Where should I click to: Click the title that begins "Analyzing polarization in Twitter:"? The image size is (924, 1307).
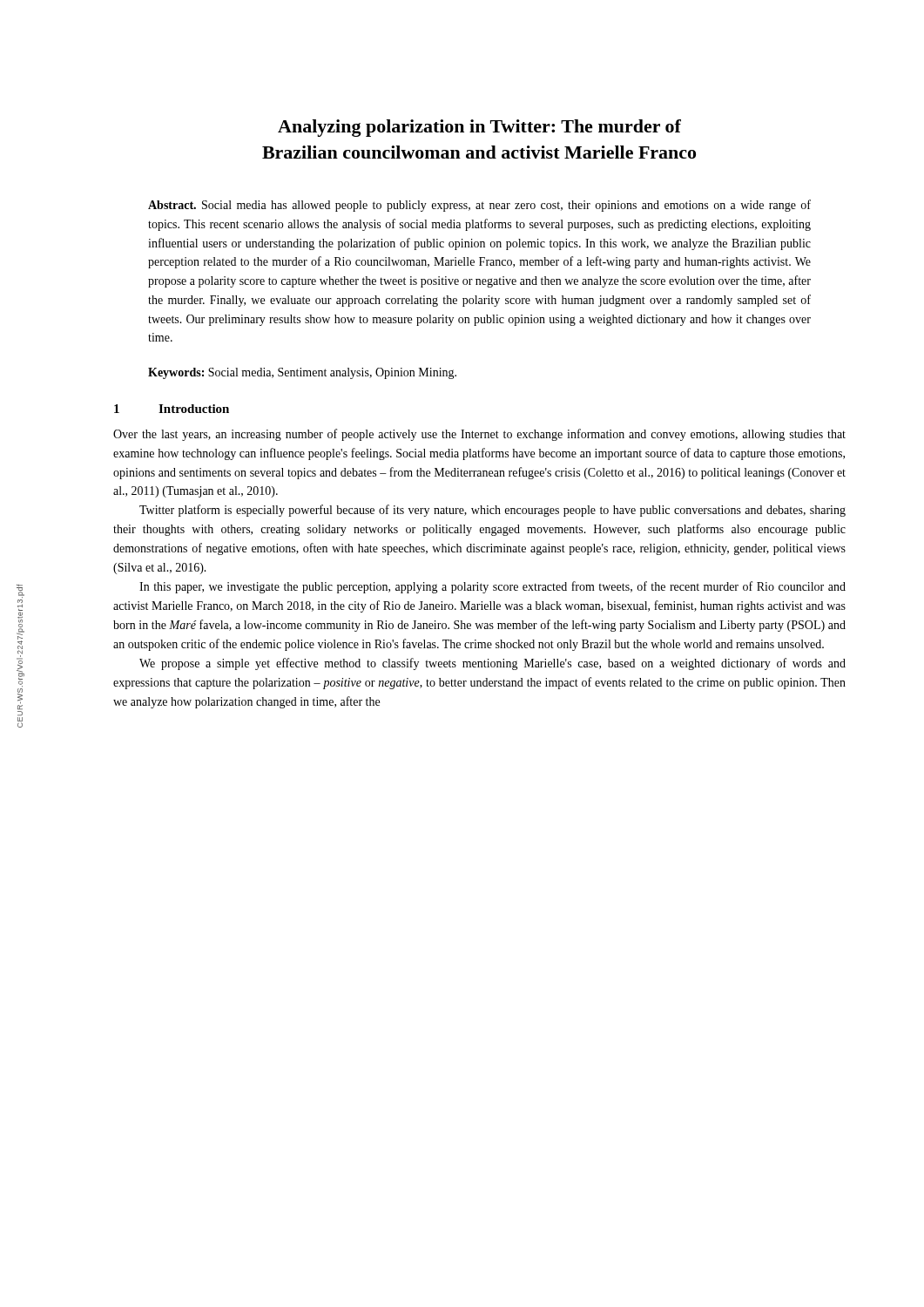point(479,139)
